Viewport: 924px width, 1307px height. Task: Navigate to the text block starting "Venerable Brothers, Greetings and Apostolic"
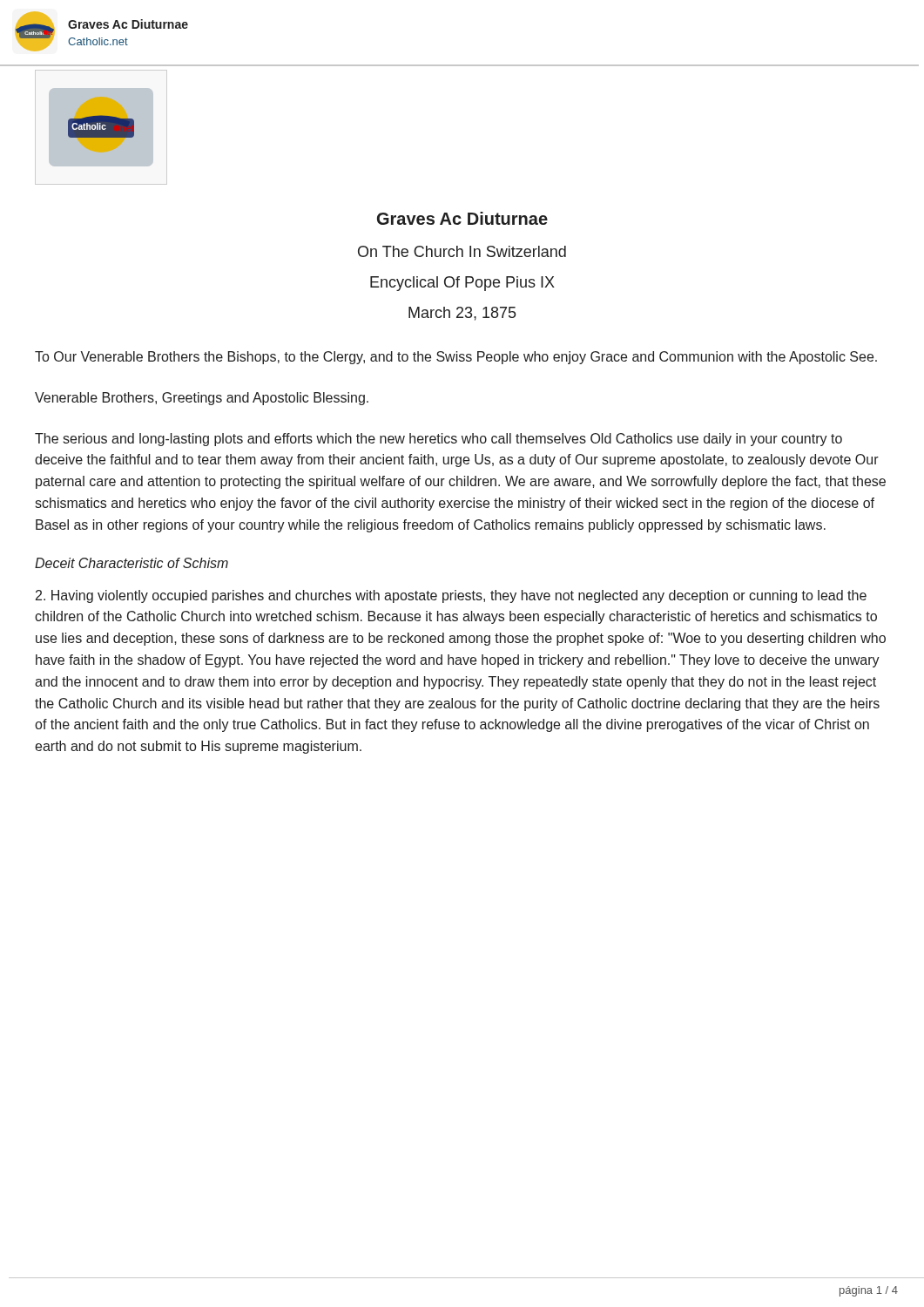pos(202,398)
